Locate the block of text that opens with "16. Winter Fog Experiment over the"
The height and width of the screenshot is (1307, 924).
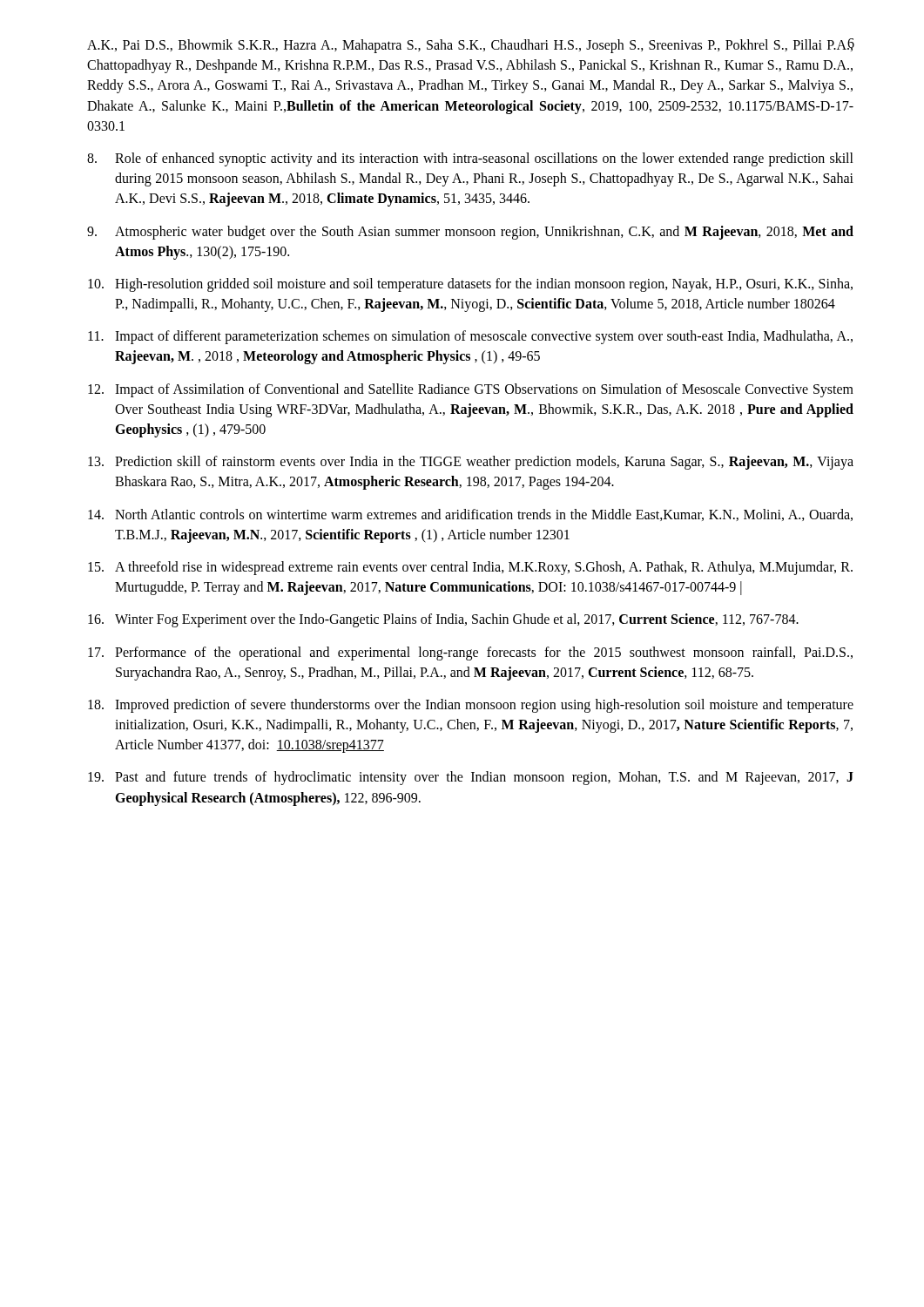[x=470, y=619]
